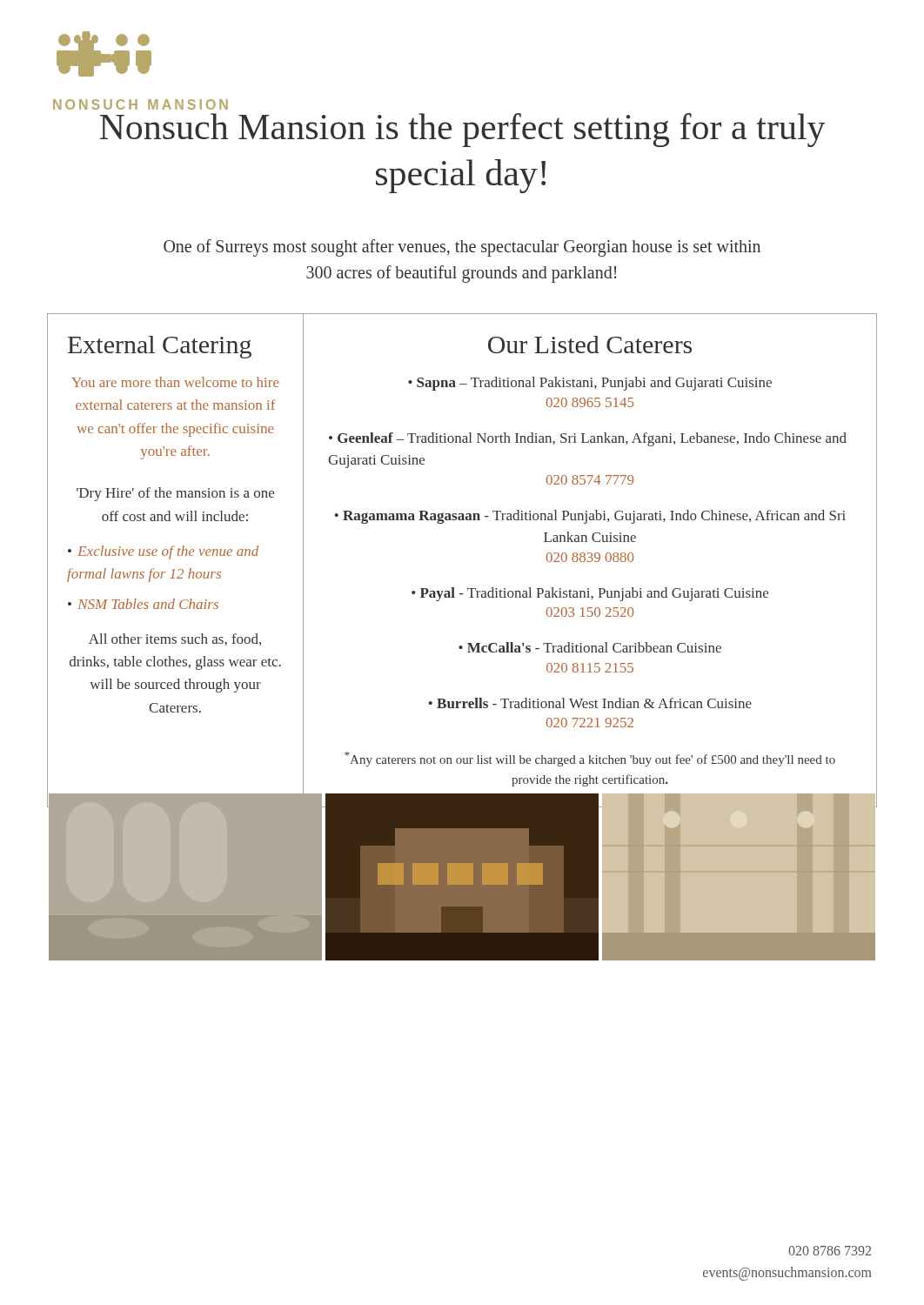The image size is (924, 1305).
Task: Click on the section header with the text "External Catering"
Action: [159, 344]
